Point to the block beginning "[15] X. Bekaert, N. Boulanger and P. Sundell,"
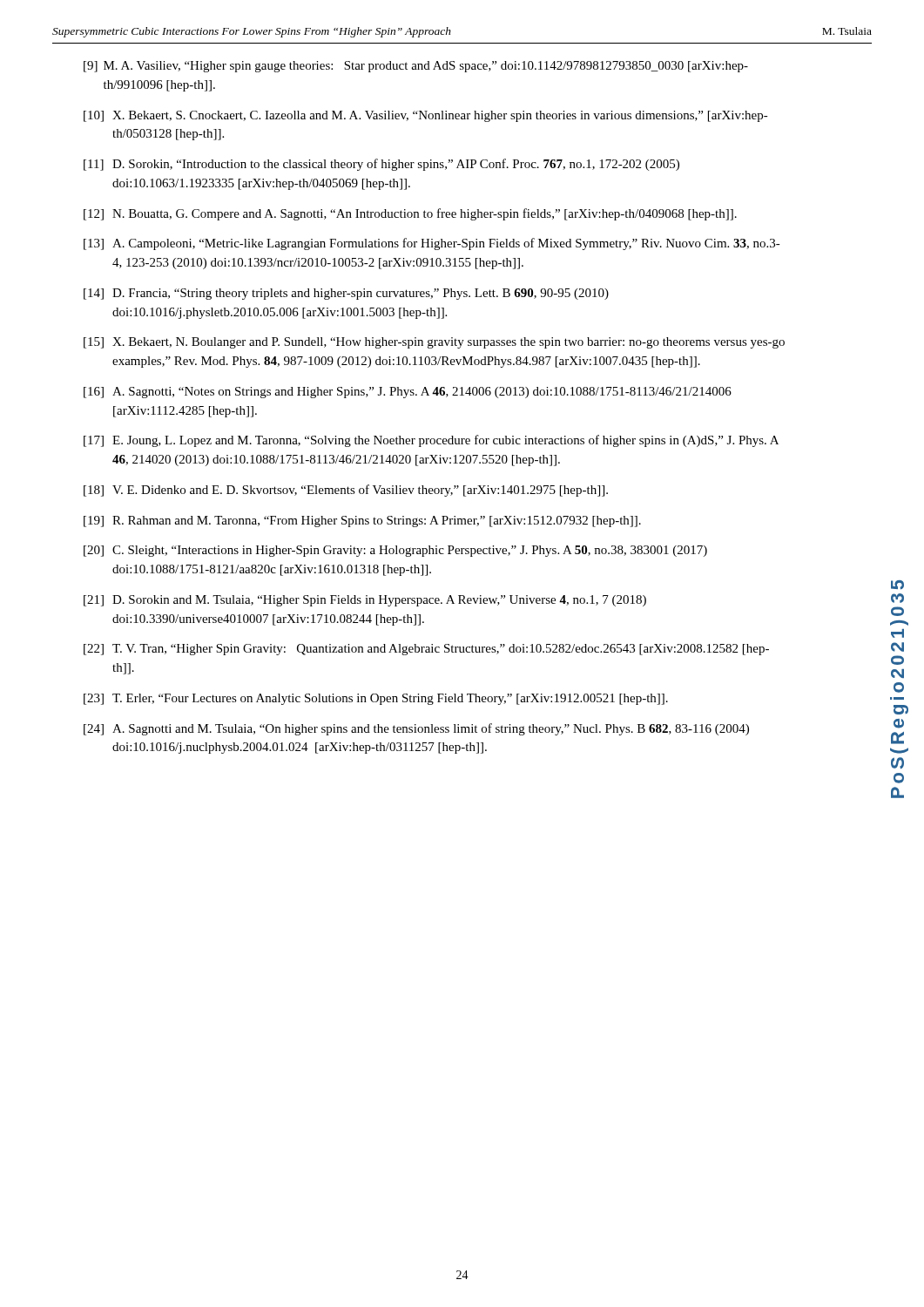Screen dimensions: 1307x924 [x=436, y=352]
